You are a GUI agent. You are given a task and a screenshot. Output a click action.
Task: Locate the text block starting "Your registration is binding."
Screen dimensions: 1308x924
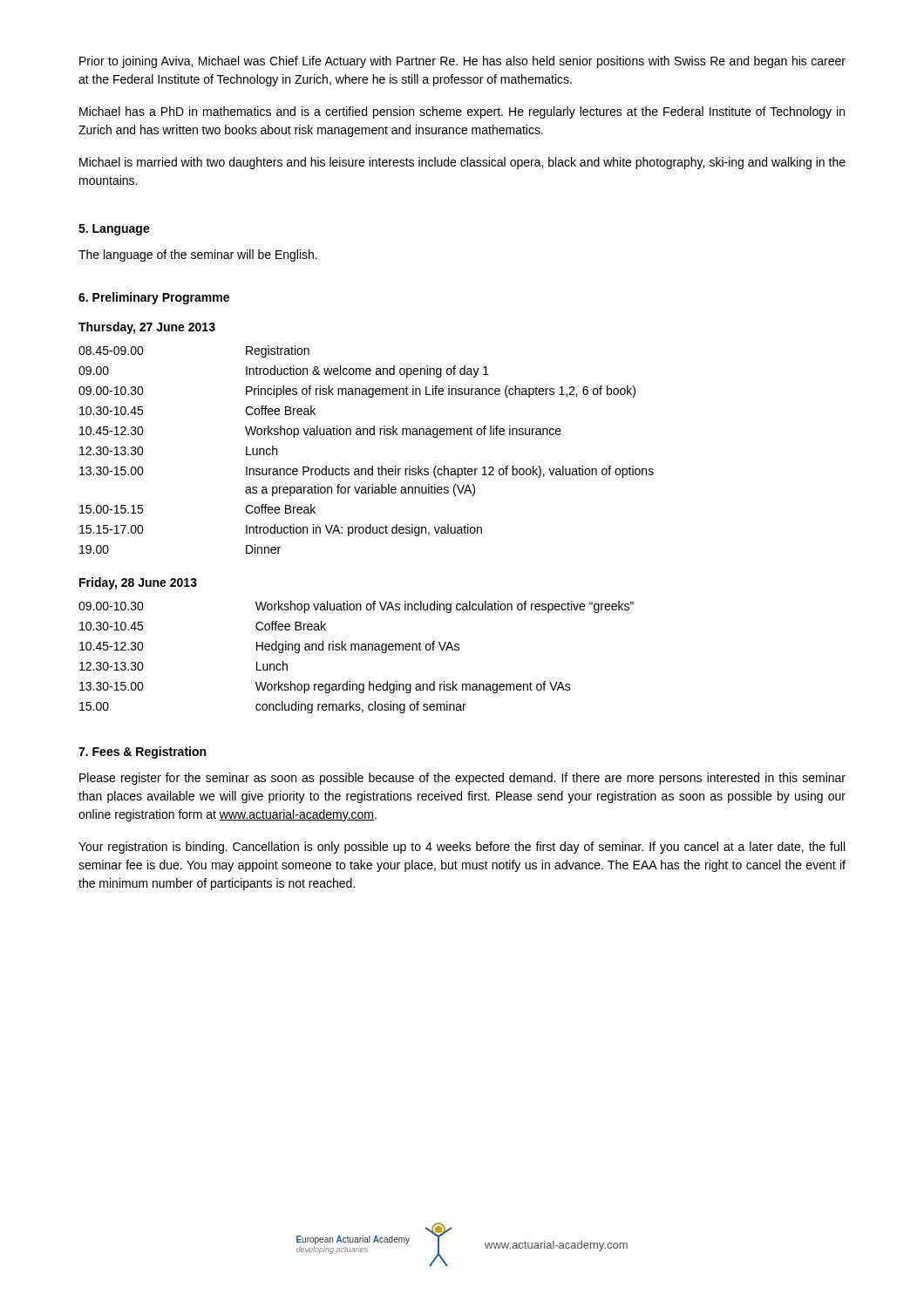click(x=462, y=865)
